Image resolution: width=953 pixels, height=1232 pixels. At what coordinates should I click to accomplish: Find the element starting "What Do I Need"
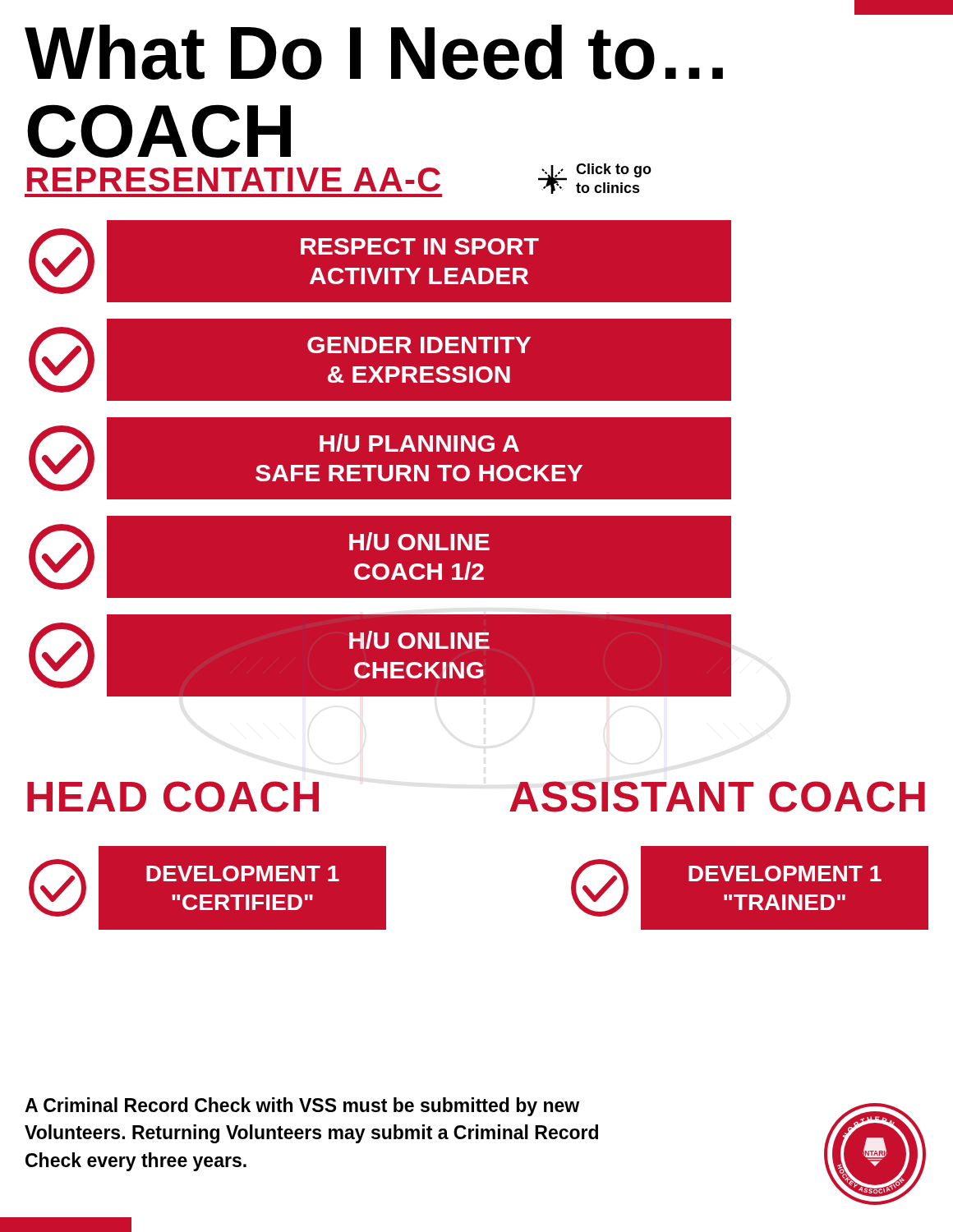tap(378, 92)
